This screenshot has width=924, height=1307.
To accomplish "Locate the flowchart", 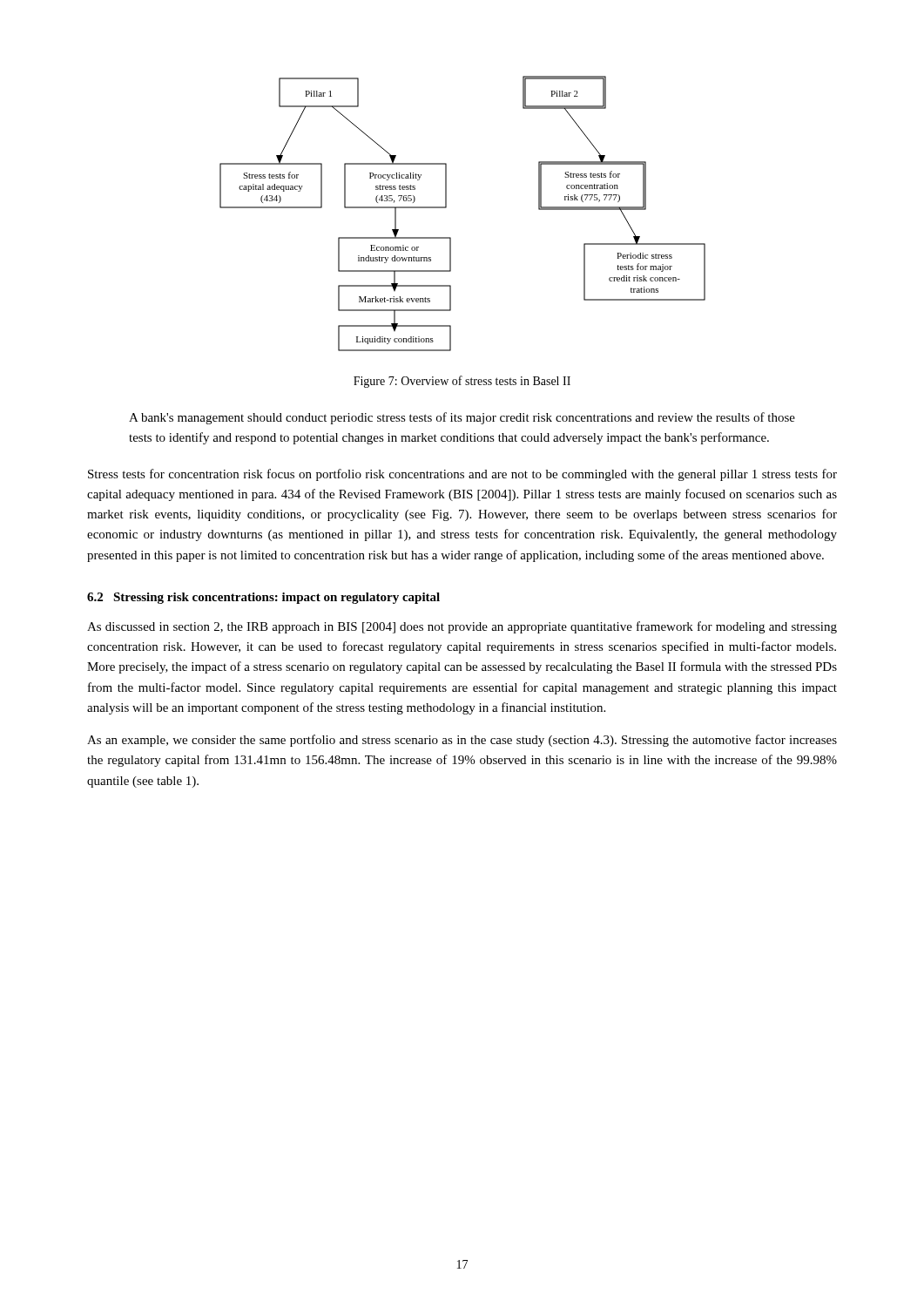I will coord(462,218).
